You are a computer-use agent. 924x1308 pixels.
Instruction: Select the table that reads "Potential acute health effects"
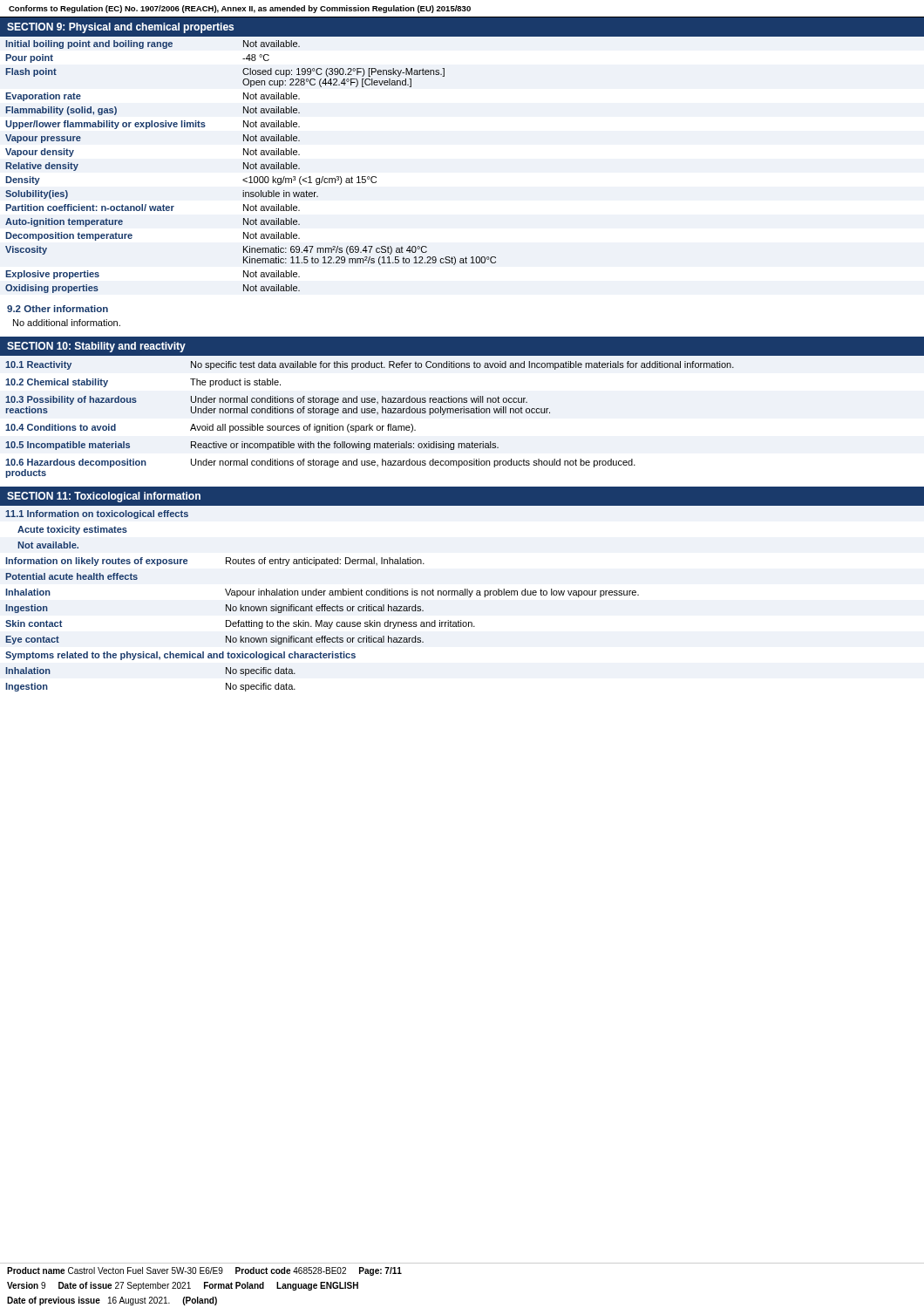[x=462, y=600]
